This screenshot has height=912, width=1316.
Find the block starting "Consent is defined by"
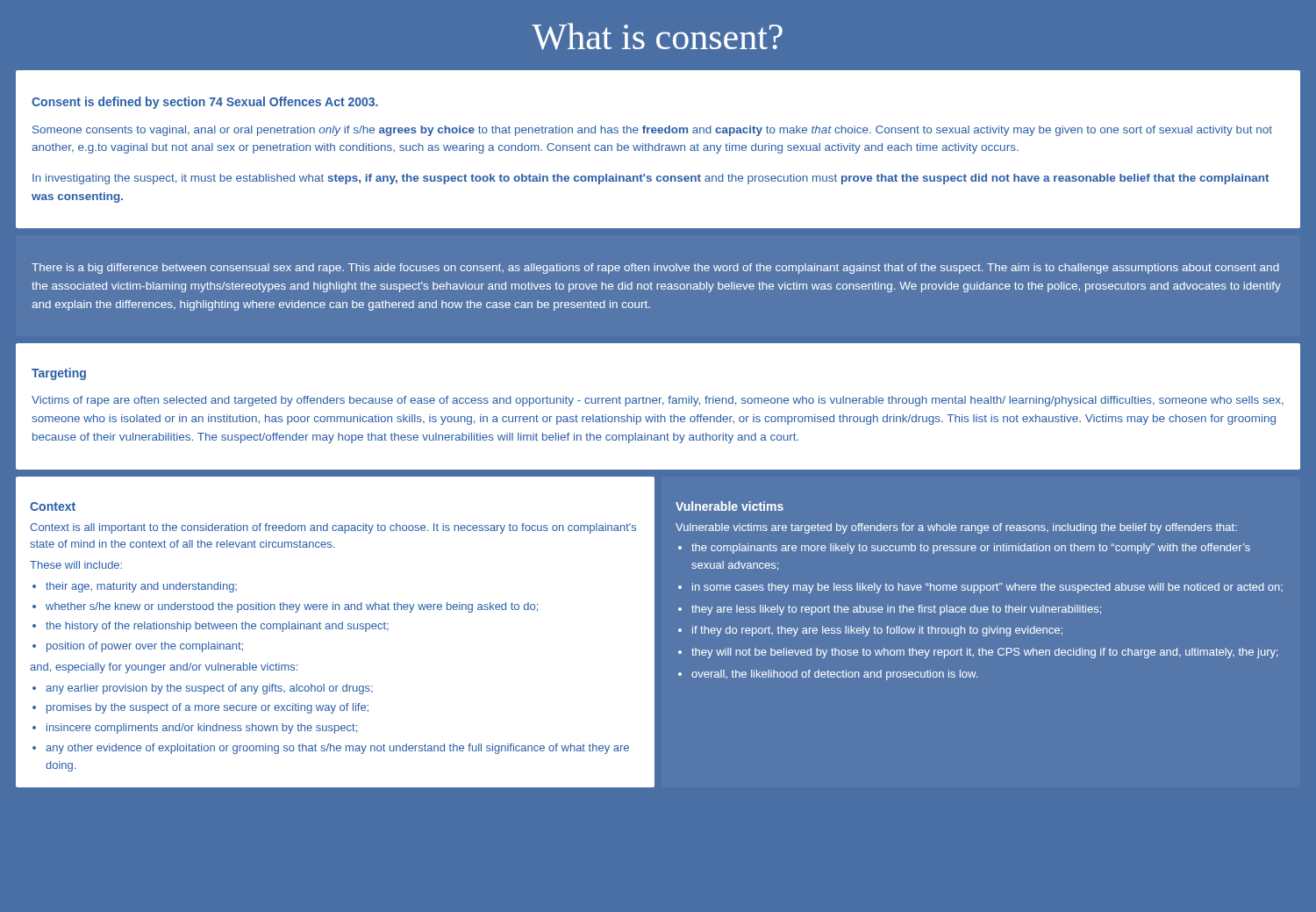point(658,150)
